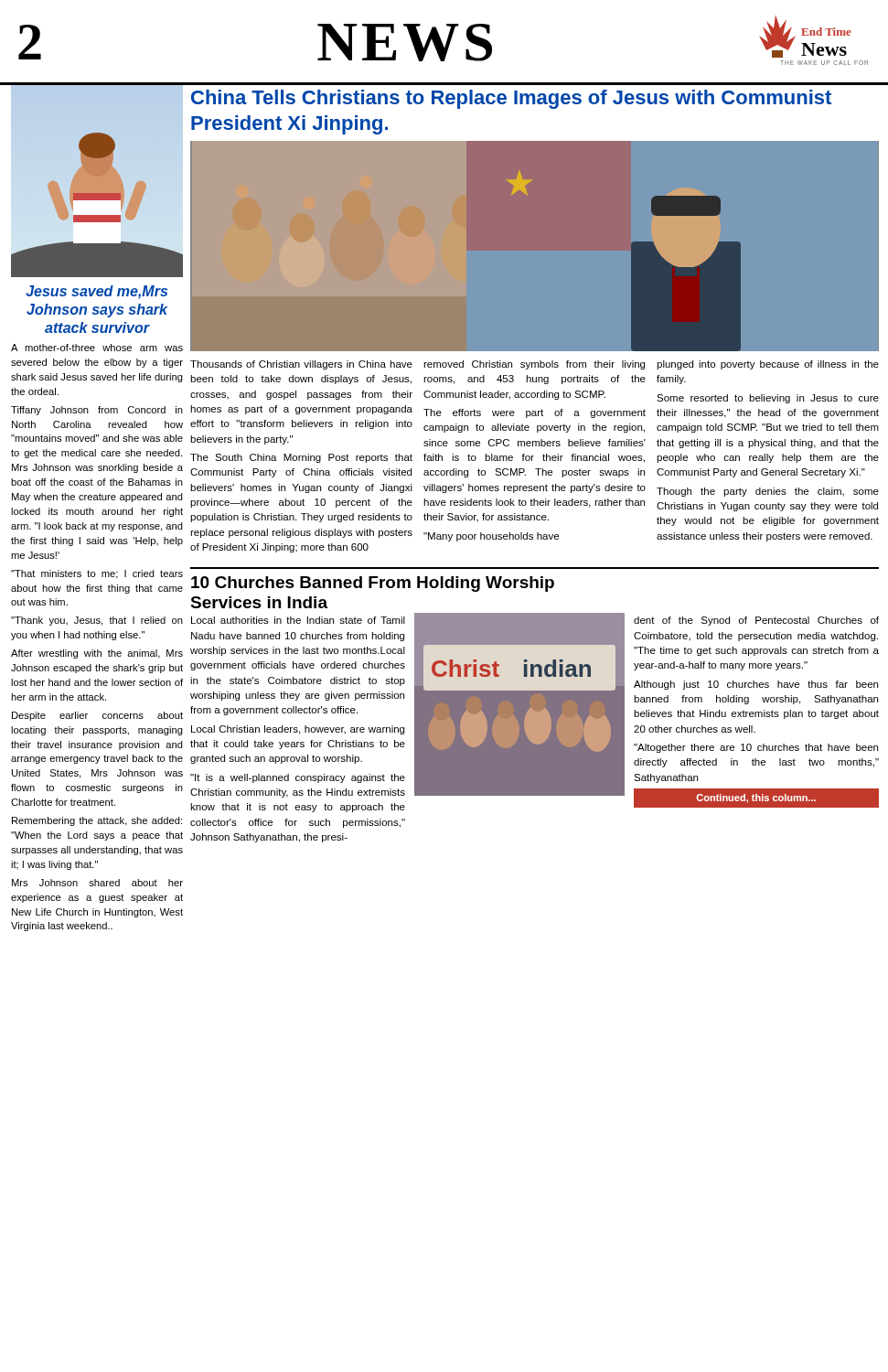
Task: Where is the passage that starts "Thousands of Christian villagers in China have"?
Action: pos(535,457)
